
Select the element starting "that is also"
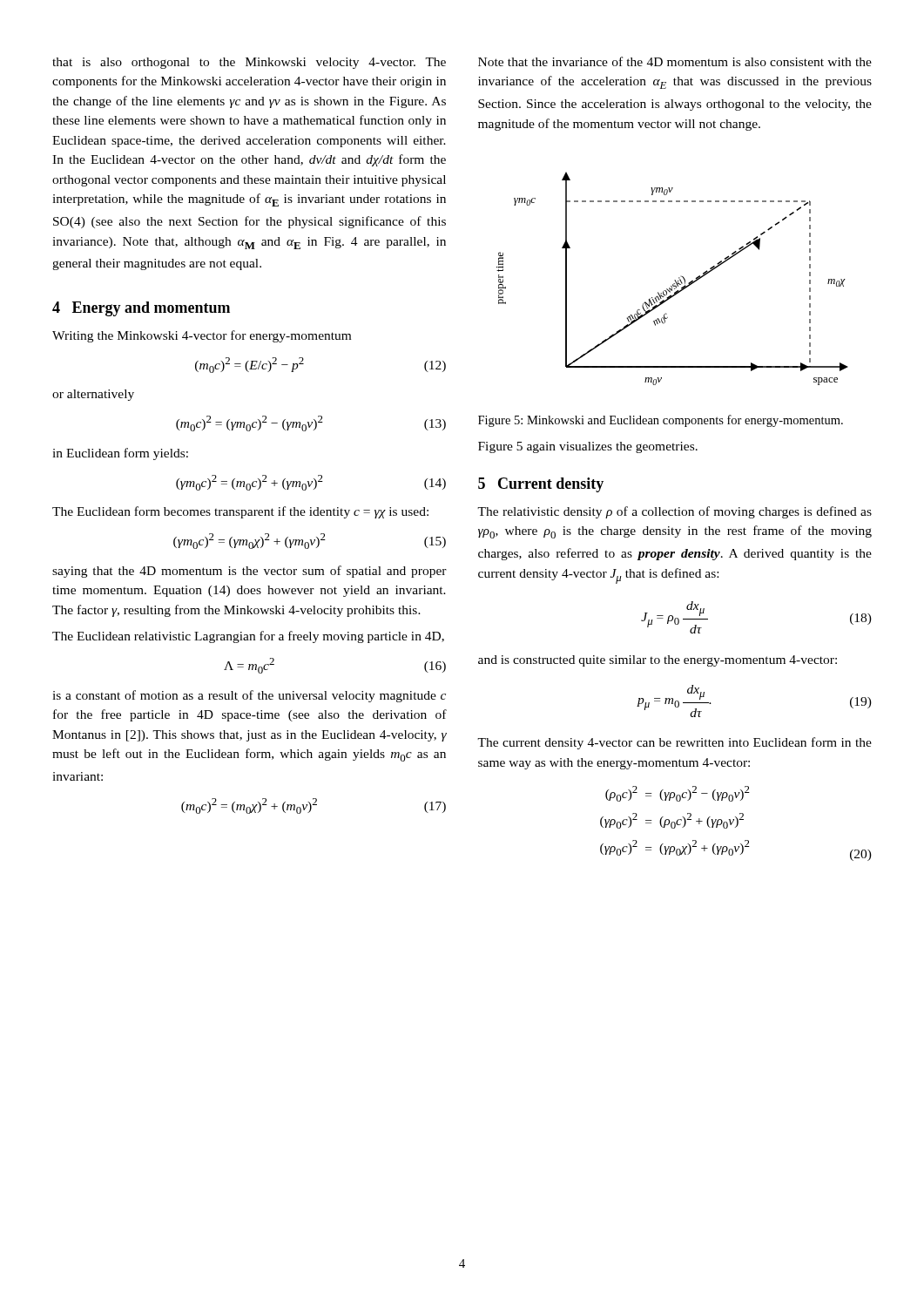coord(249,163)
